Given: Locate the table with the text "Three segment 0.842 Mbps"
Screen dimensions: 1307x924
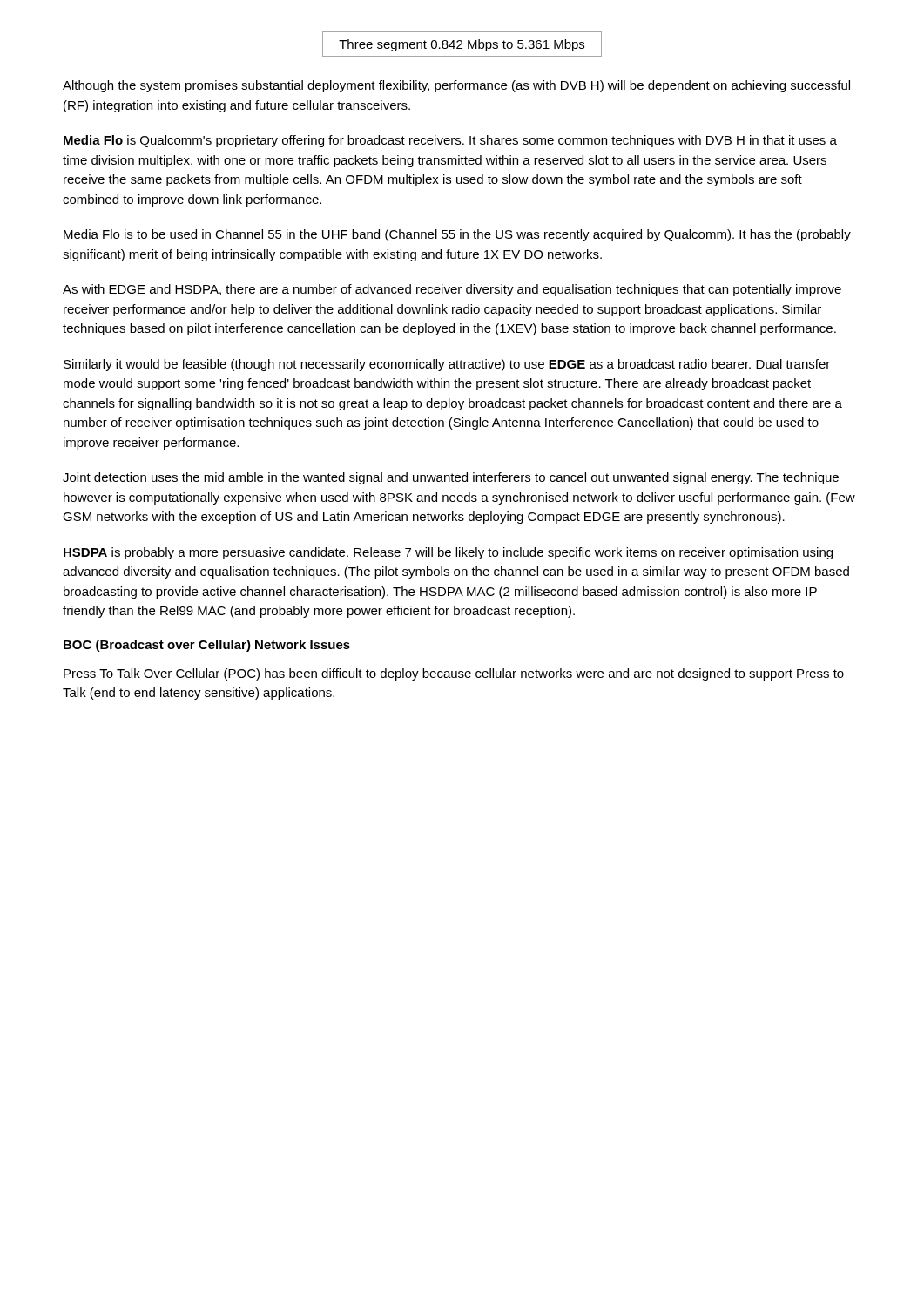Looking at the screenshot, I should pos(462,44).
